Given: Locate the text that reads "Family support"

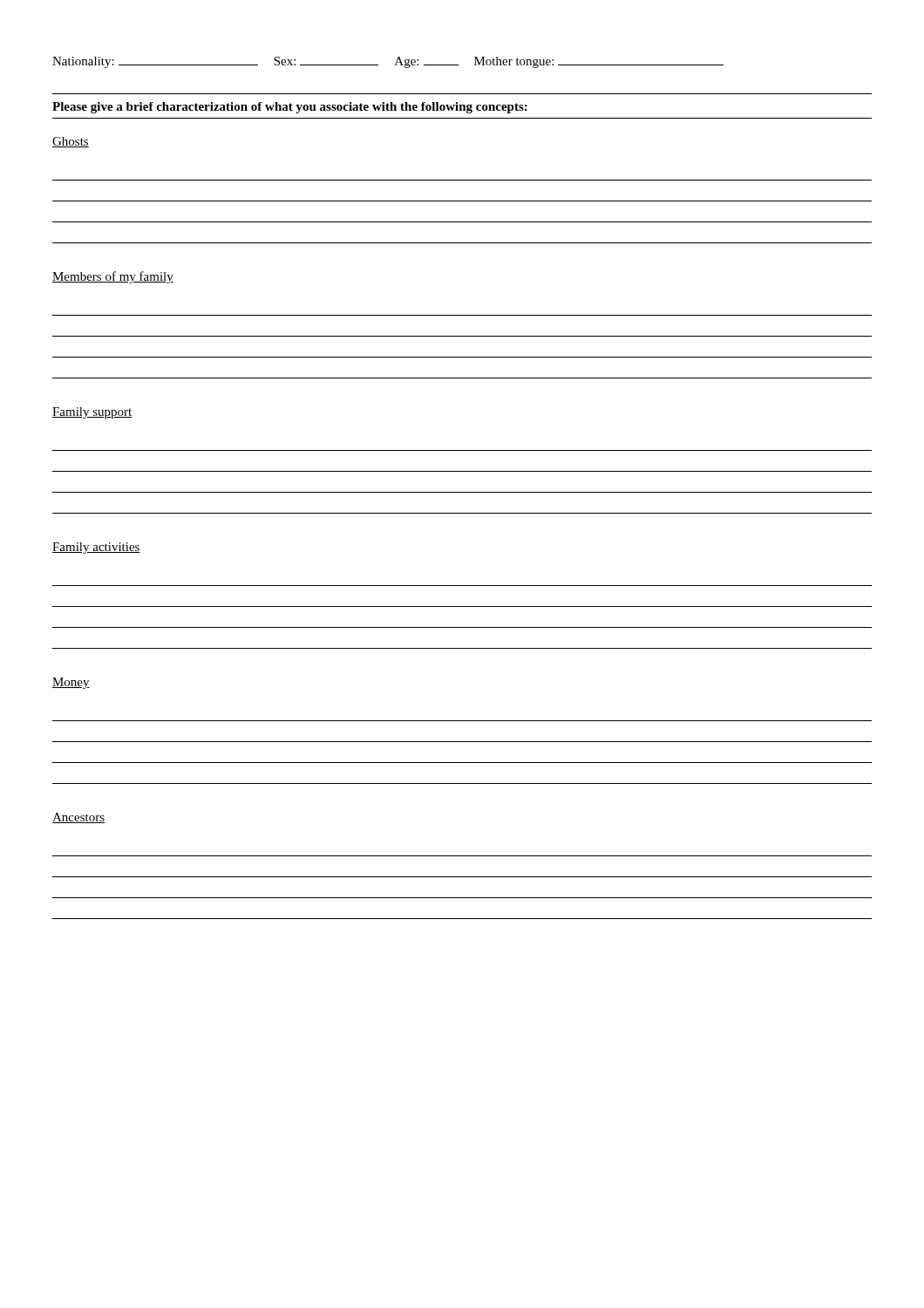Looking at the screenshot, I should click(462, 459).
